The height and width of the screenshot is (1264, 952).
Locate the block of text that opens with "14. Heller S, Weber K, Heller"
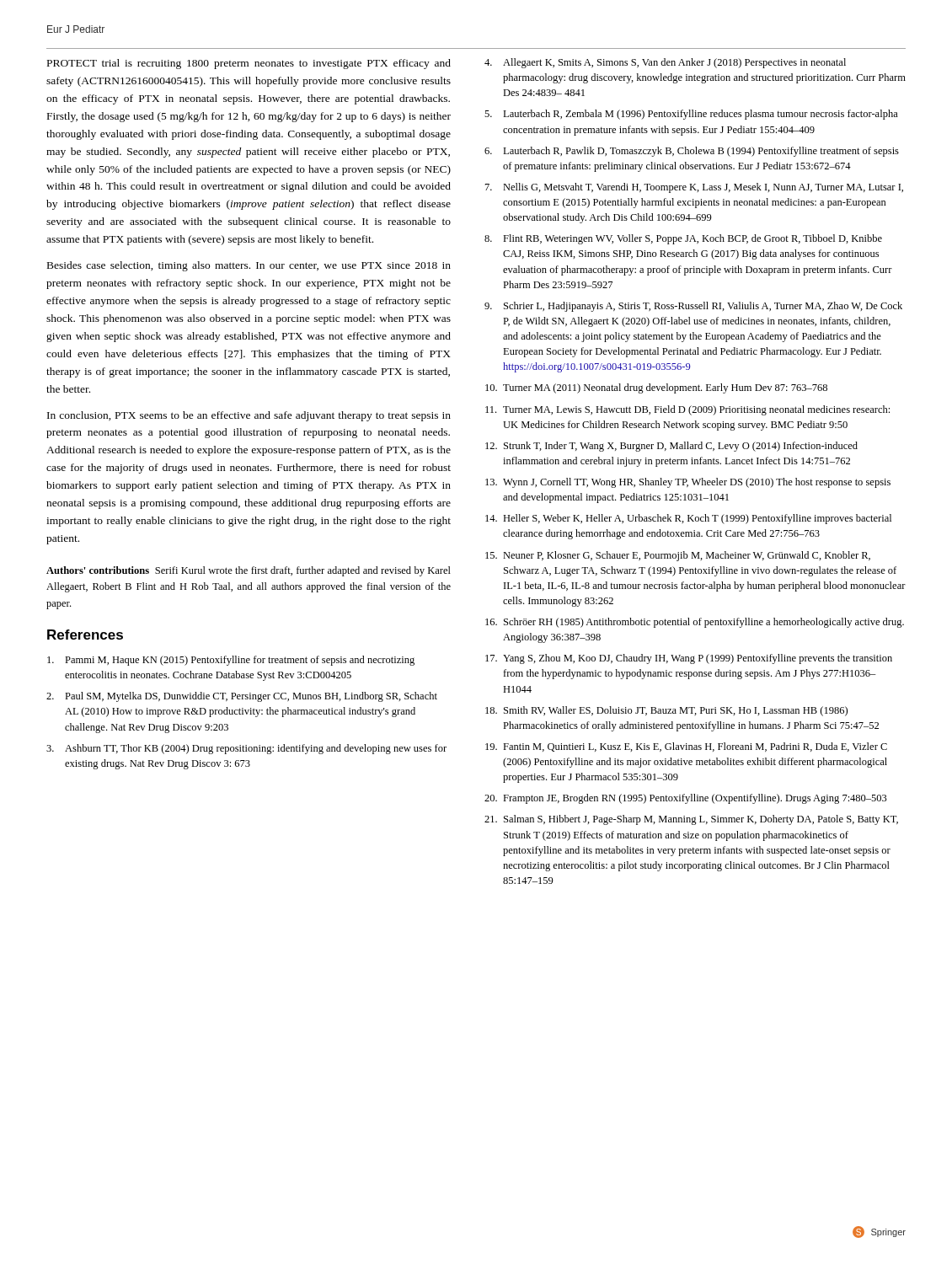pos(695,526)
